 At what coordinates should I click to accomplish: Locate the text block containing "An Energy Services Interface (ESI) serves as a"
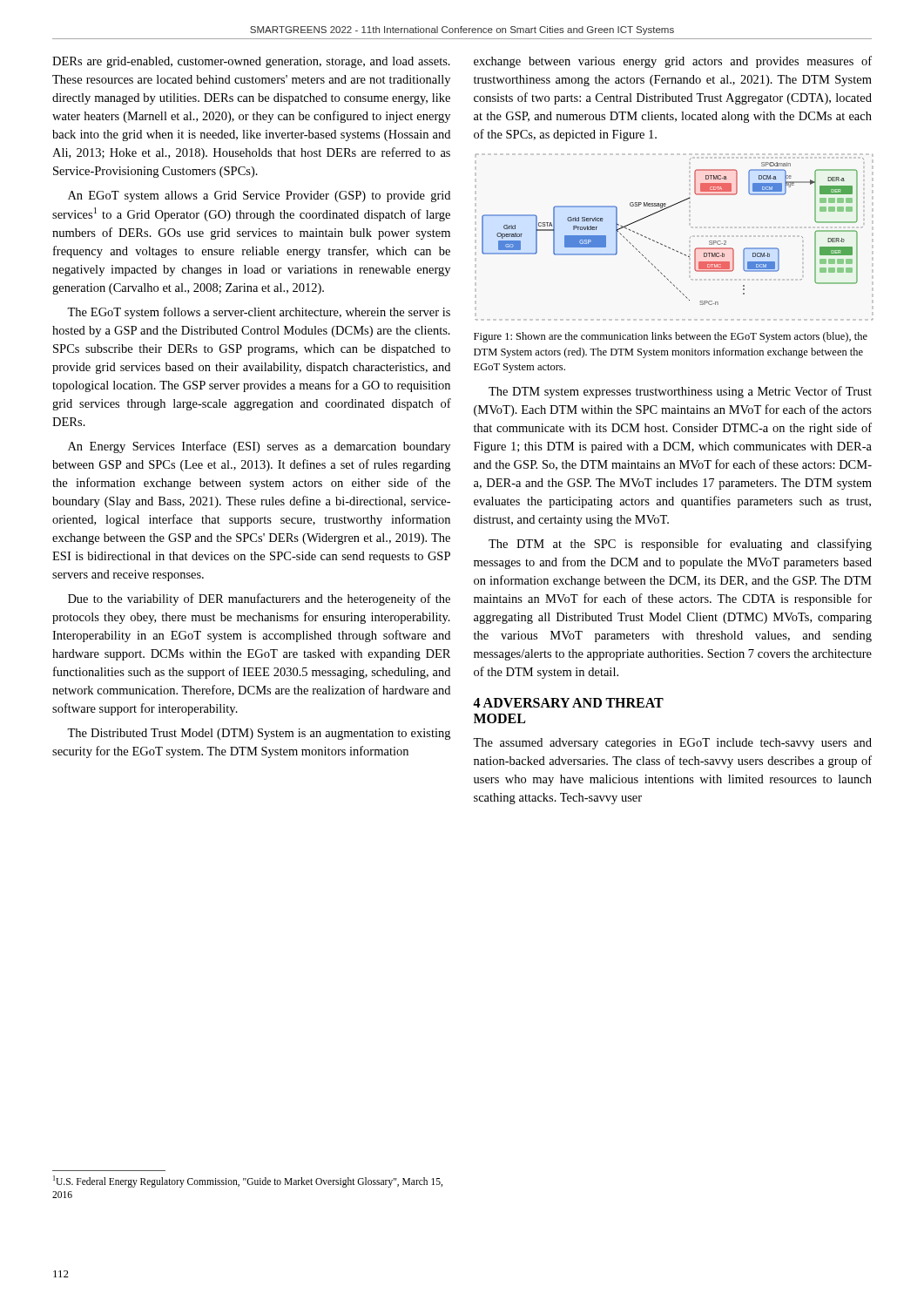pos(251,511)
